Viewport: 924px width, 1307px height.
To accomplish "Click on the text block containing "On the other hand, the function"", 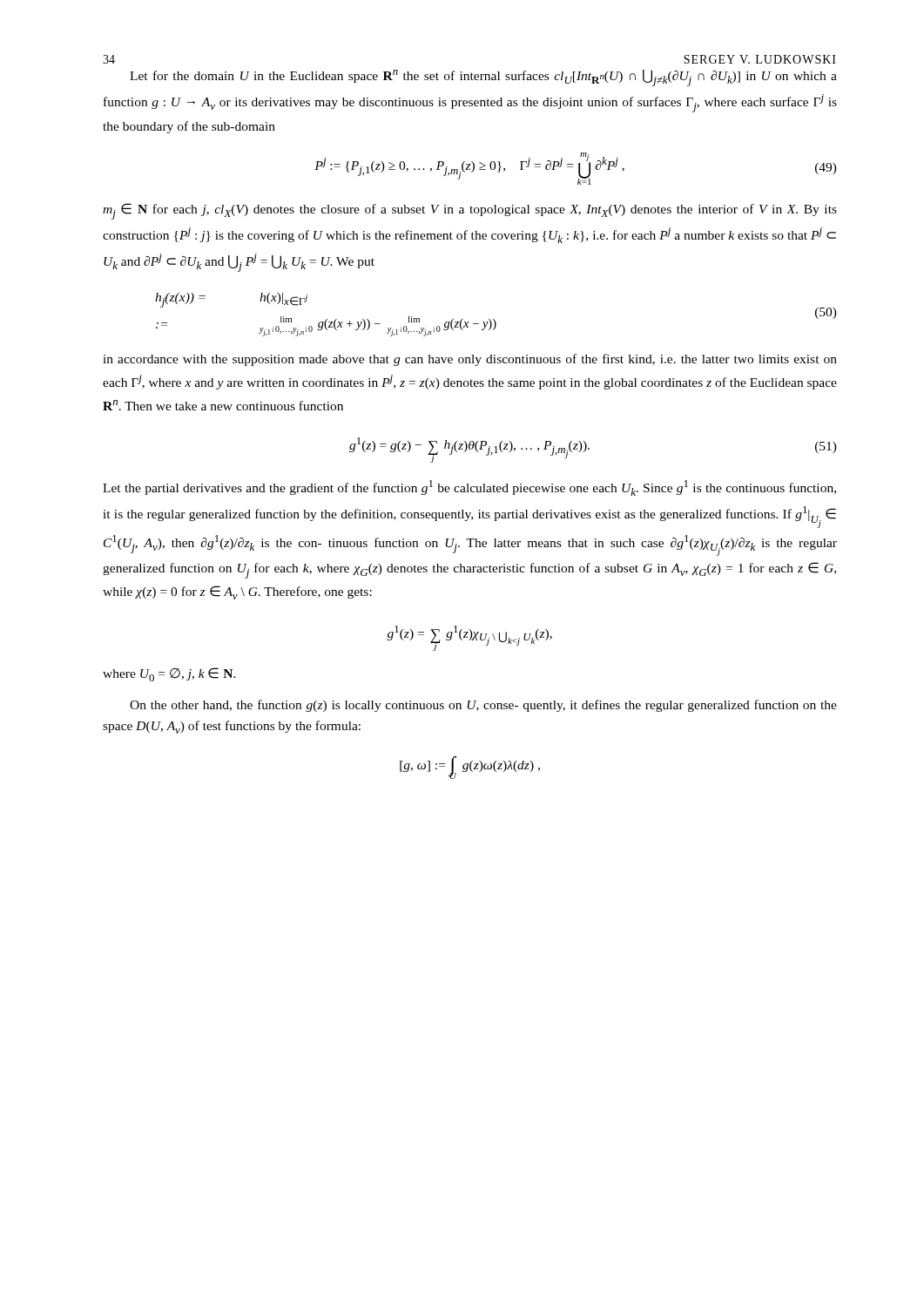I will [470, 717].
